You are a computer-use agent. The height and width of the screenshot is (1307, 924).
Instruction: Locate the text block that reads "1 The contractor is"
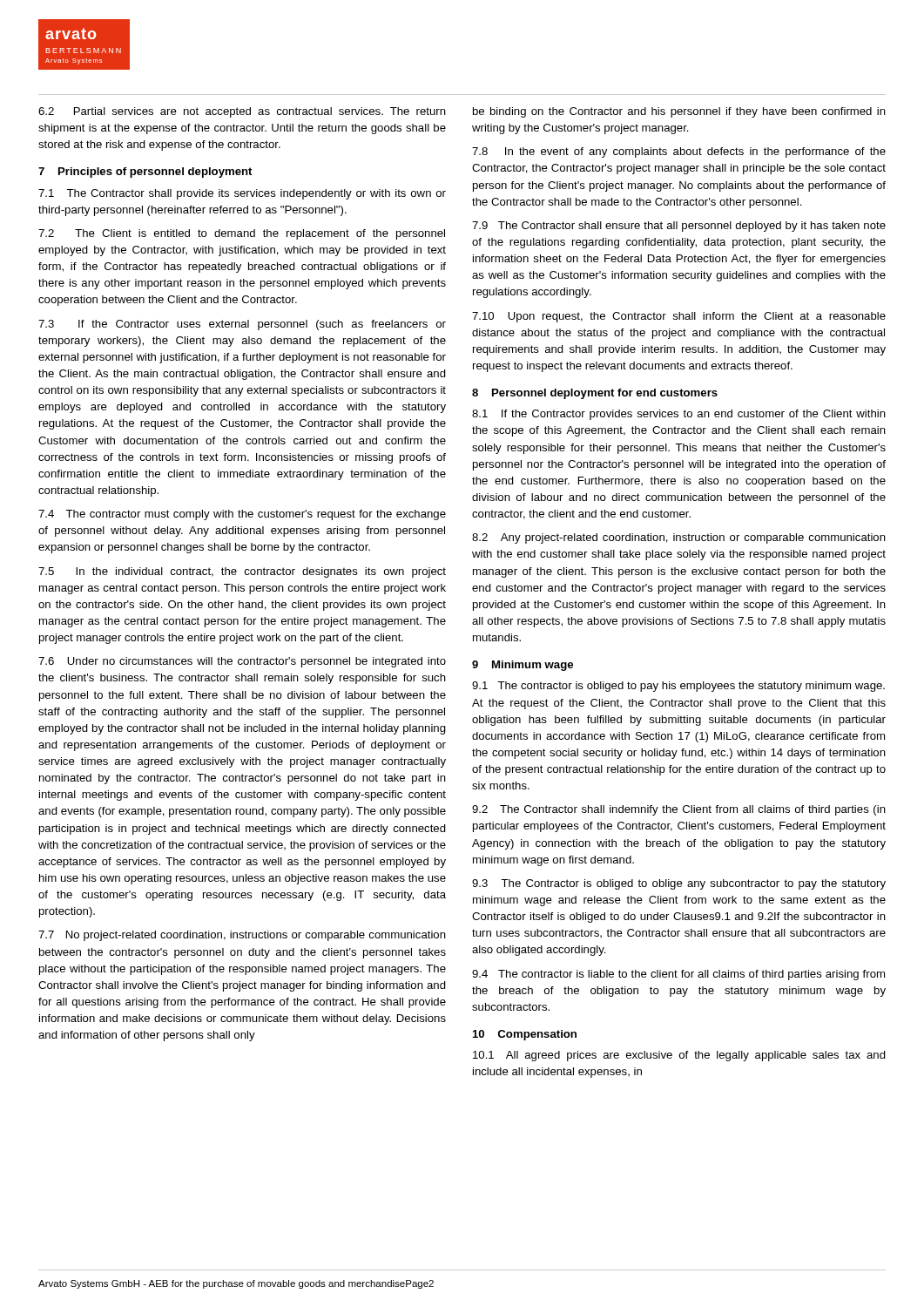coord(679,736)
